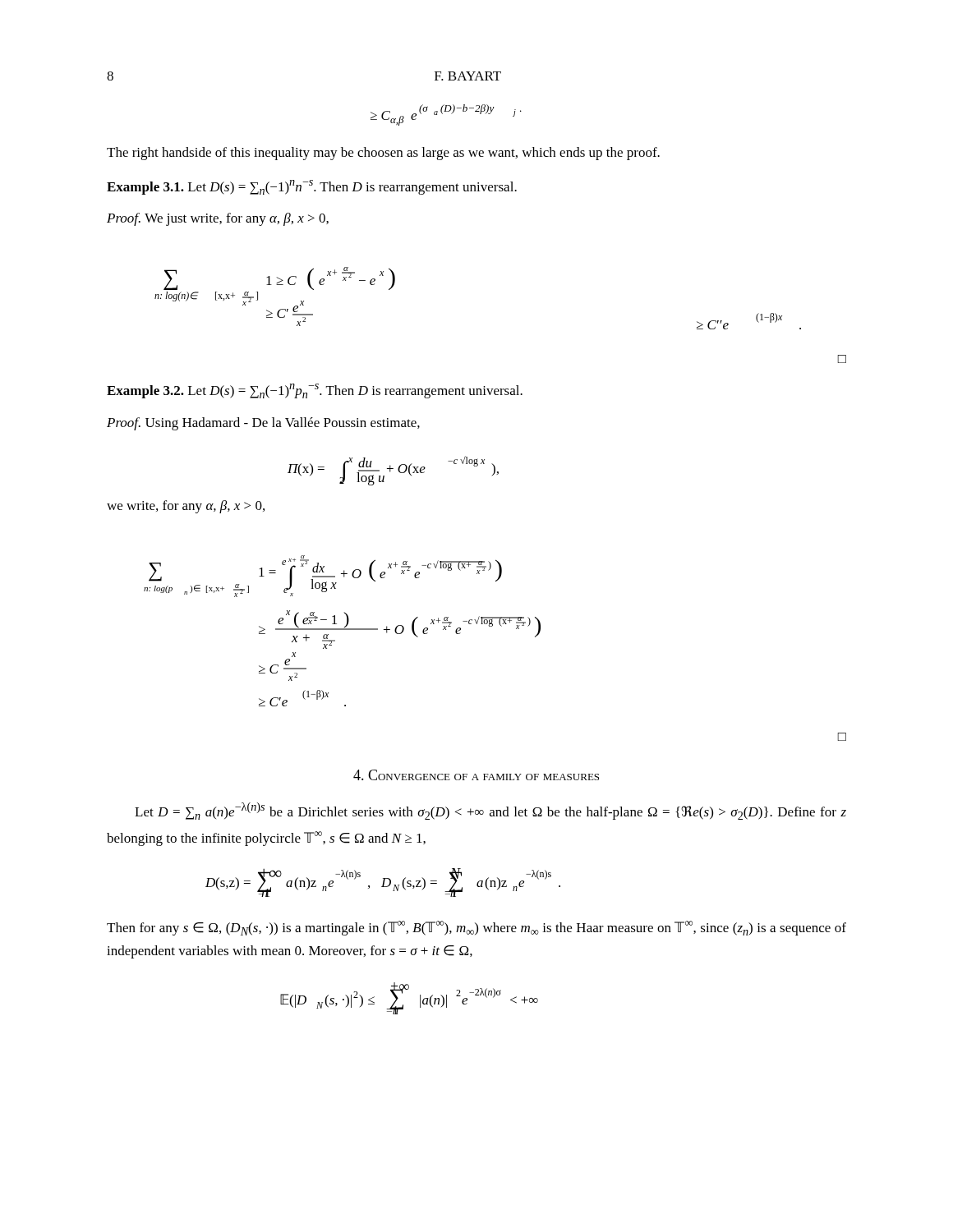Where is the section header that starts "4. Convergence of a"?
The image size is (953, 1232).
pyautogui.click(x=476, y=775)
